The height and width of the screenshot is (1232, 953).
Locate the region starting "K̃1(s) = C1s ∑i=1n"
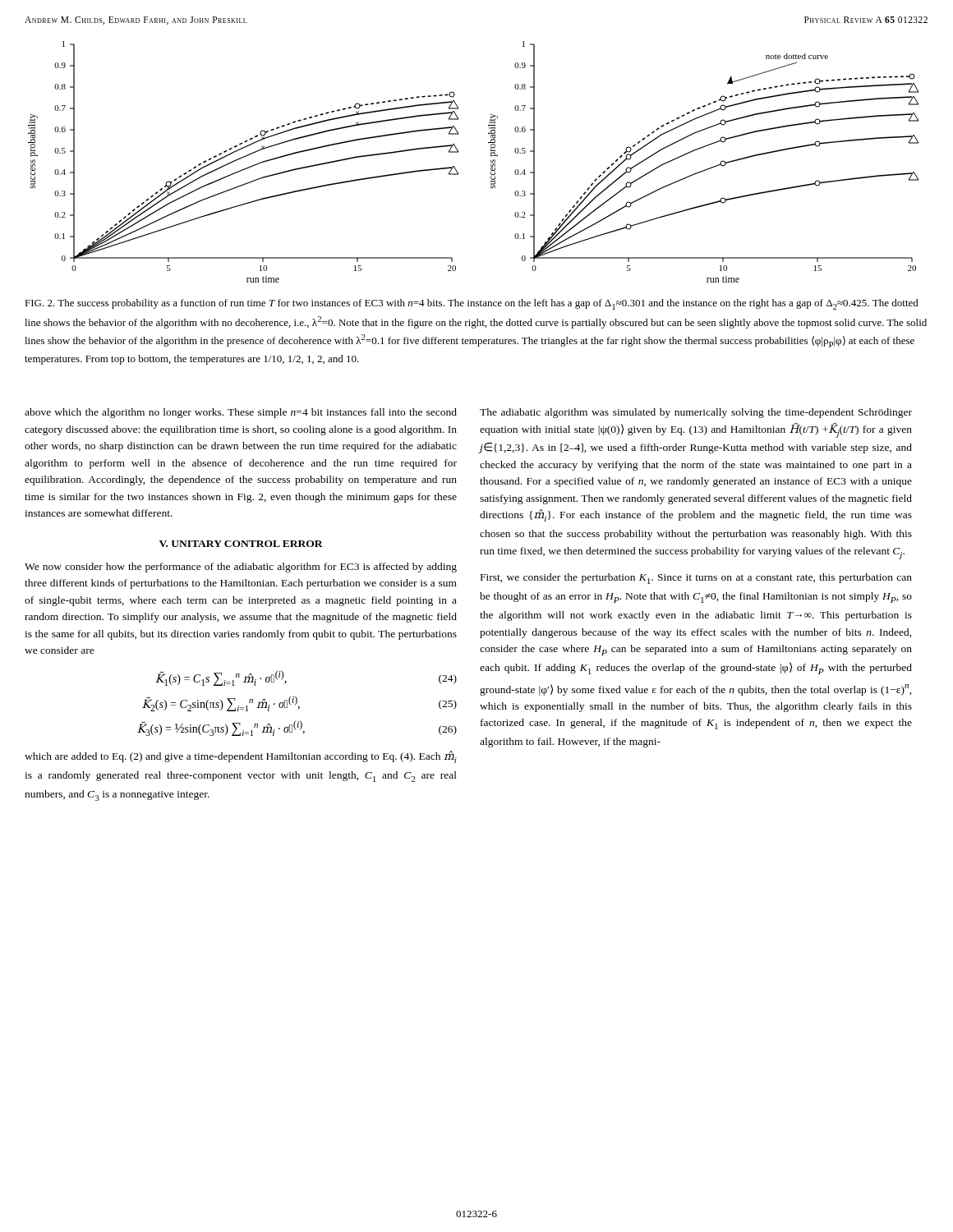point(241,678)
